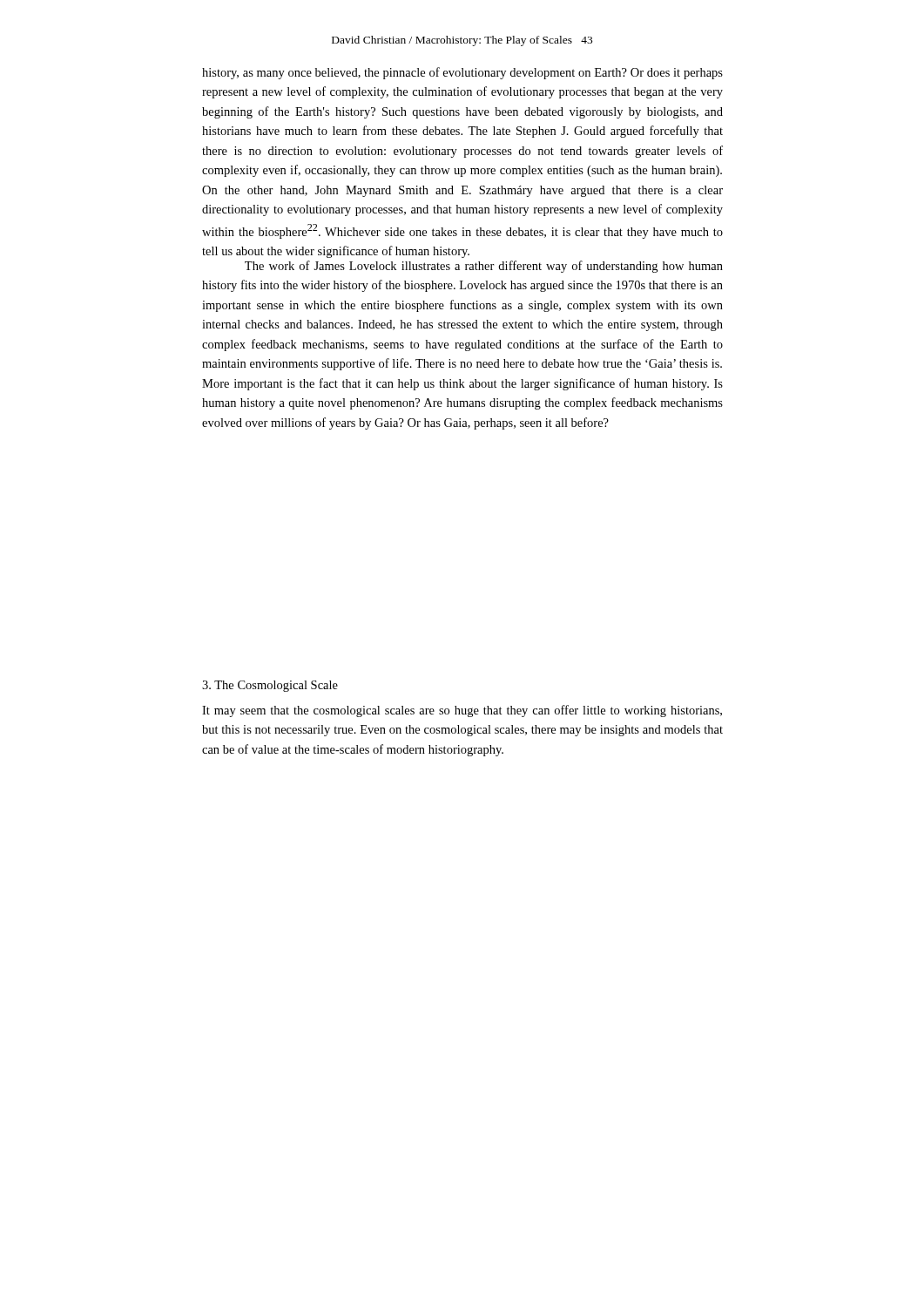Locate the block starting "The work of"
This screenshot has height=1307, width=924.
pos(462,344)
